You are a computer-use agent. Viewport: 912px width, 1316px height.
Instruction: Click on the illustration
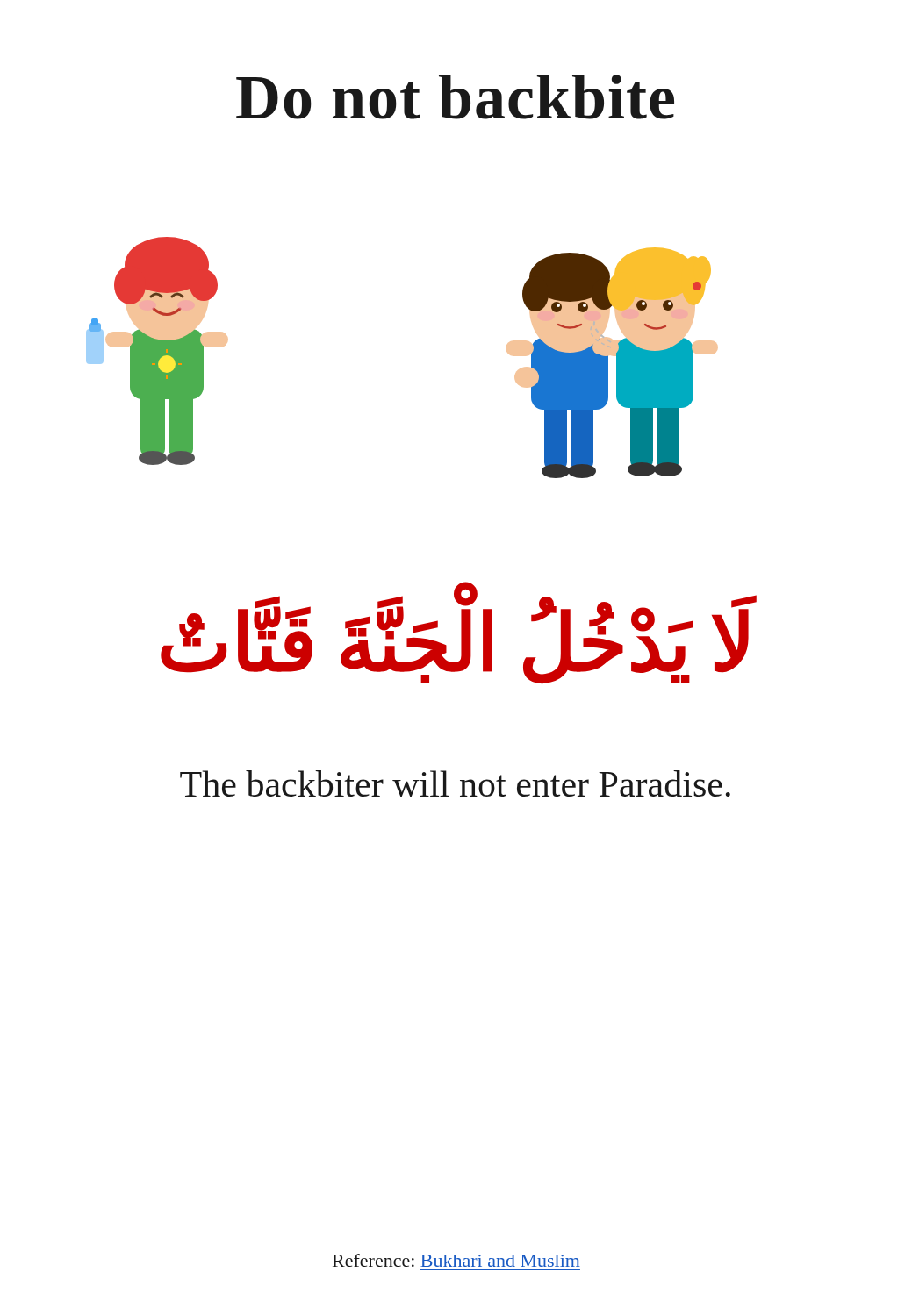(x=448, y=360)
